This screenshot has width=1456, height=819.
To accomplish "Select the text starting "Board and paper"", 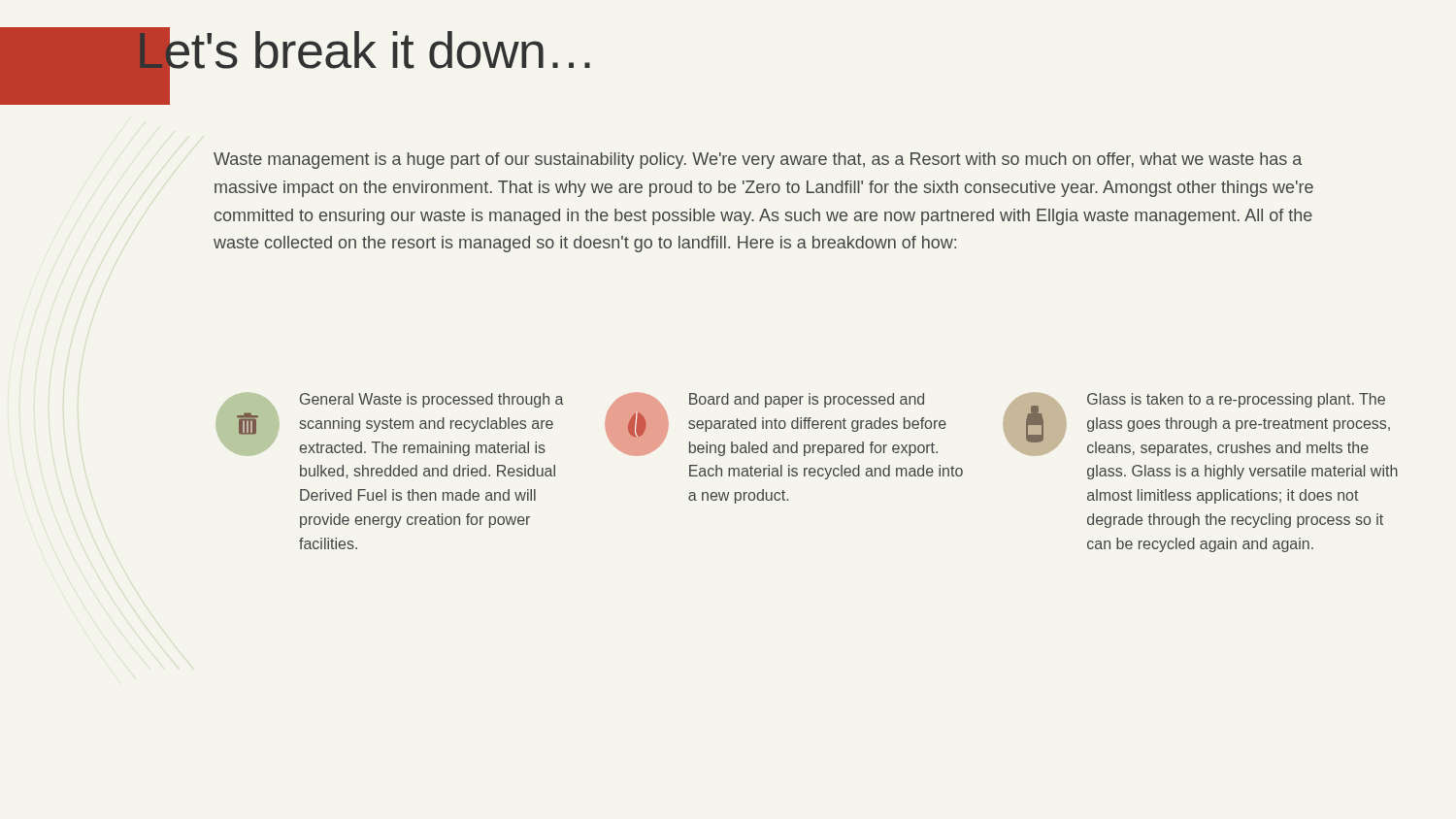I will point(826,447).
